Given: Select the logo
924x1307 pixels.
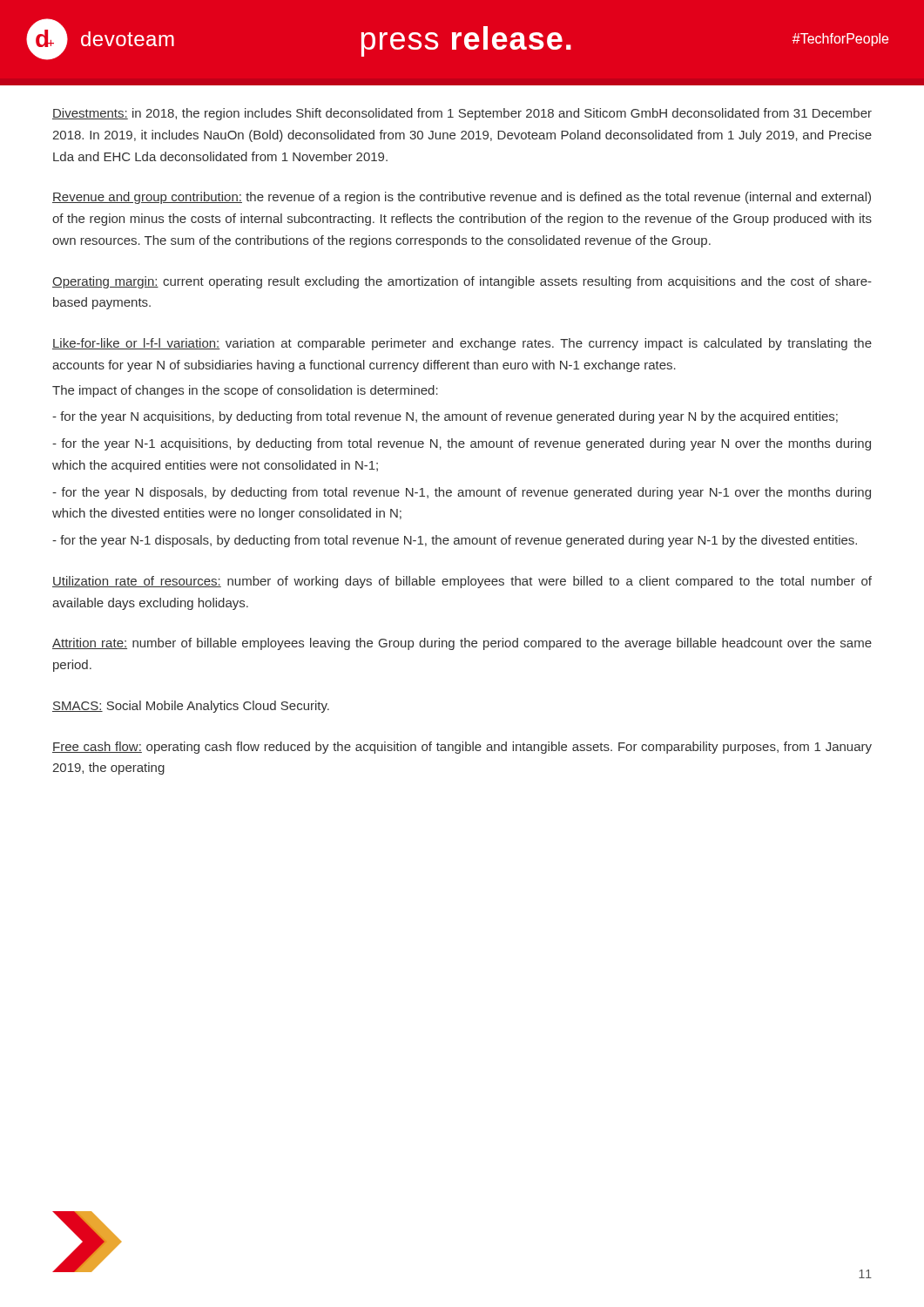Looking at the screenshot, I should click(87, 1242).
